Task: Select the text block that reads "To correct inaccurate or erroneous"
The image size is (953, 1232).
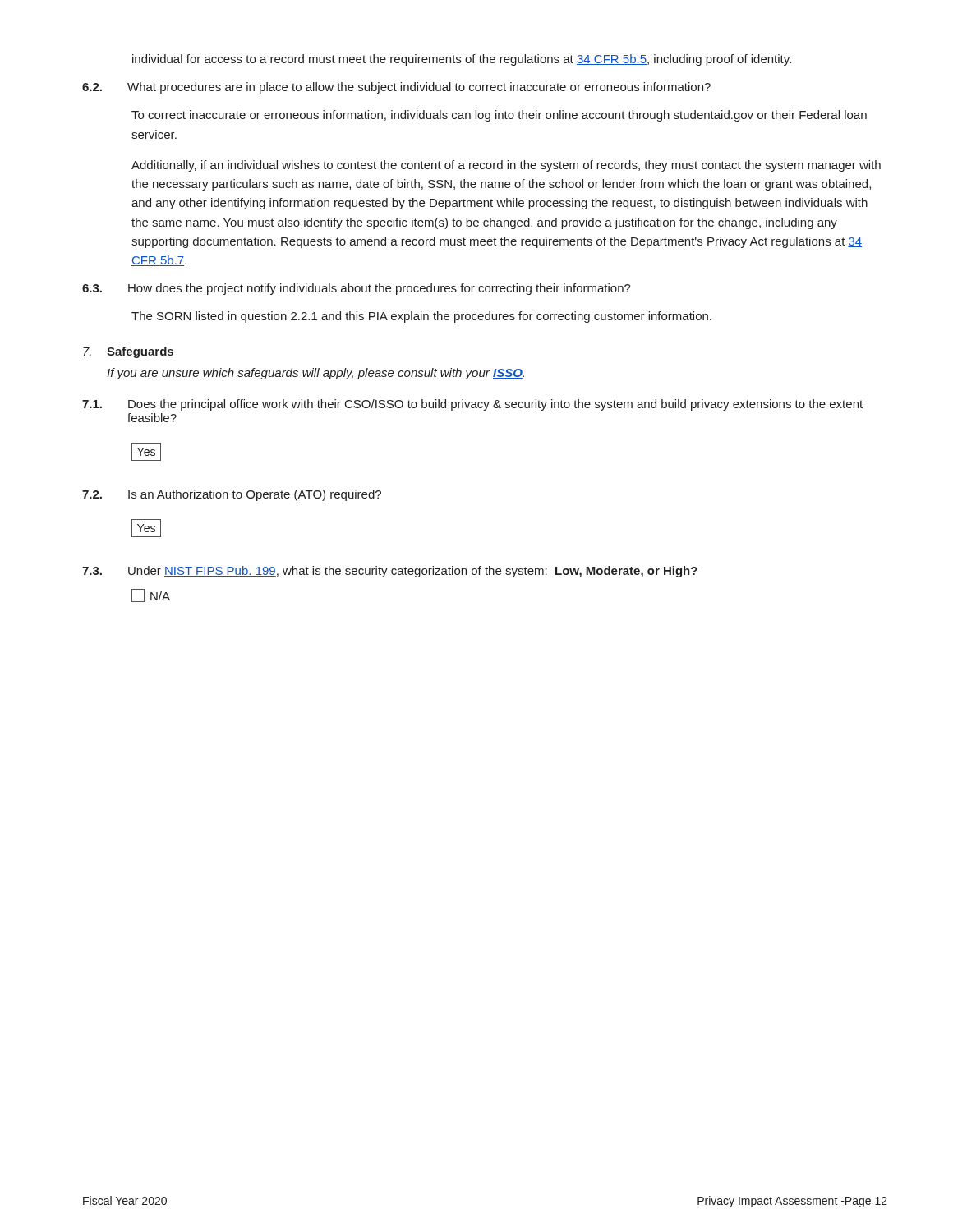Action: (499, 124)
